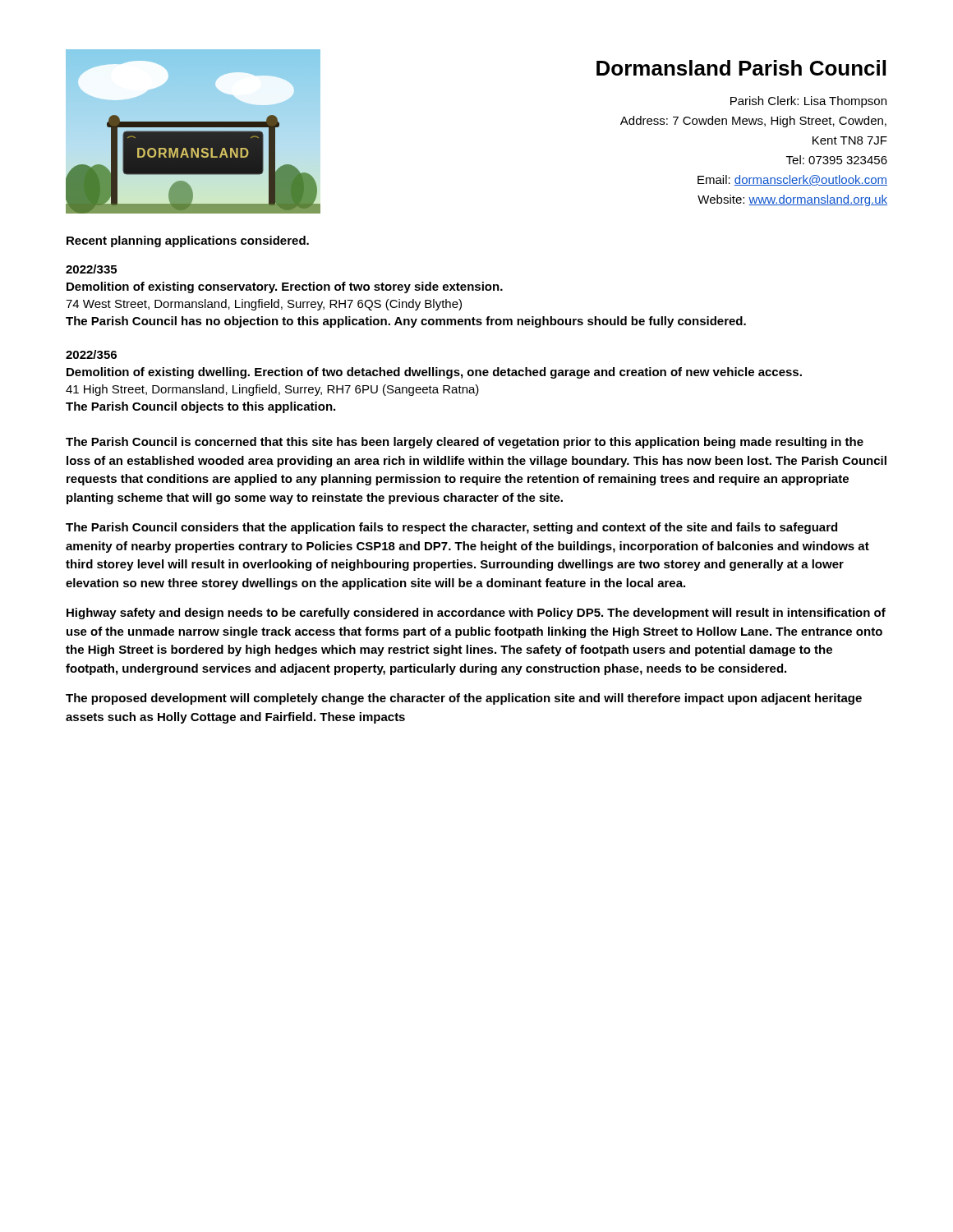Where does it say "Dormansland Parish Council"?
This screenshot has height=1232, width=953.
[741, 68]
